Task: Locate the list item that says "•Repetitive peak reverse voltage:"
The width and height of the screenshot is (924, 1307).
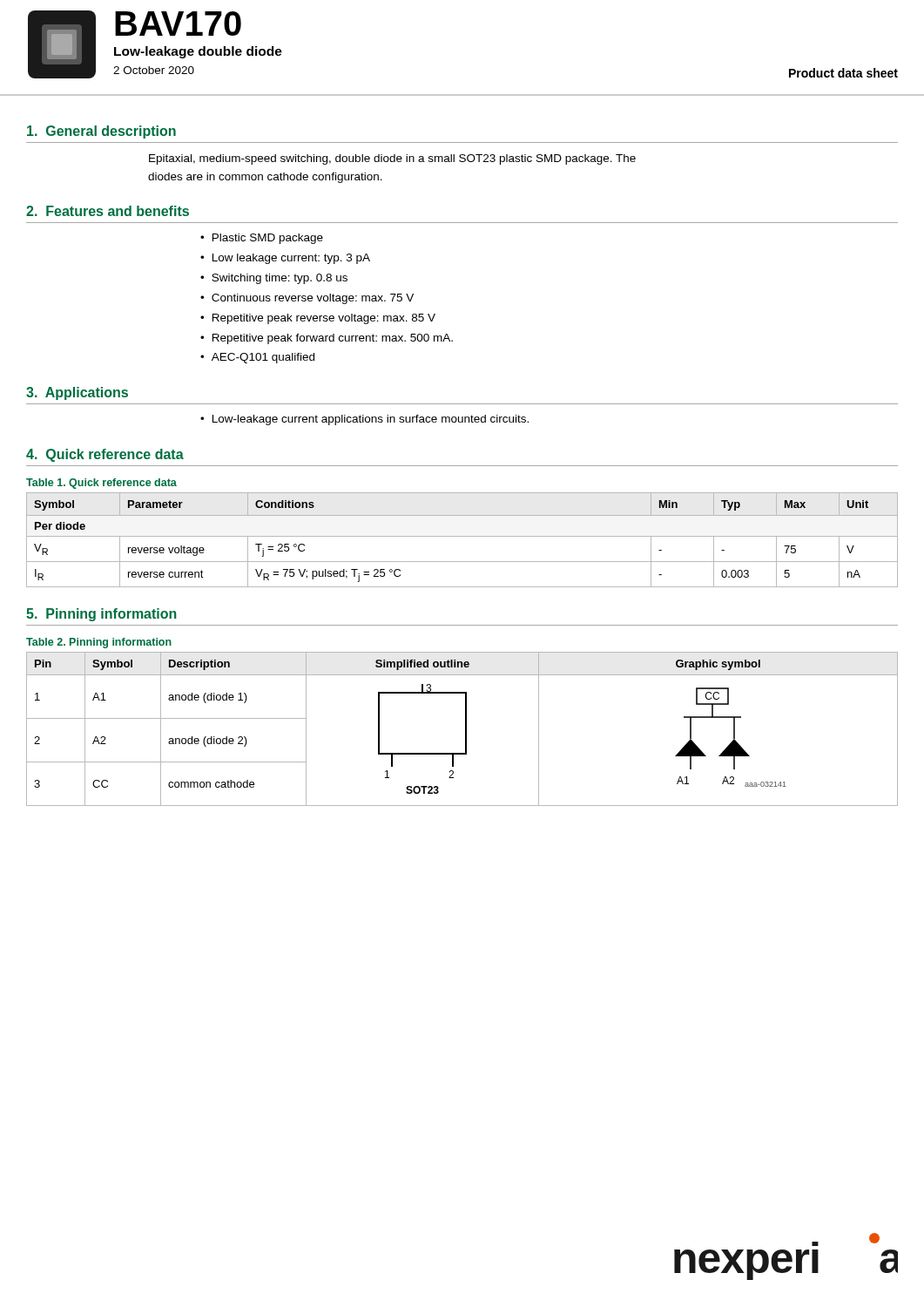Action: click(x=318, y=318)
